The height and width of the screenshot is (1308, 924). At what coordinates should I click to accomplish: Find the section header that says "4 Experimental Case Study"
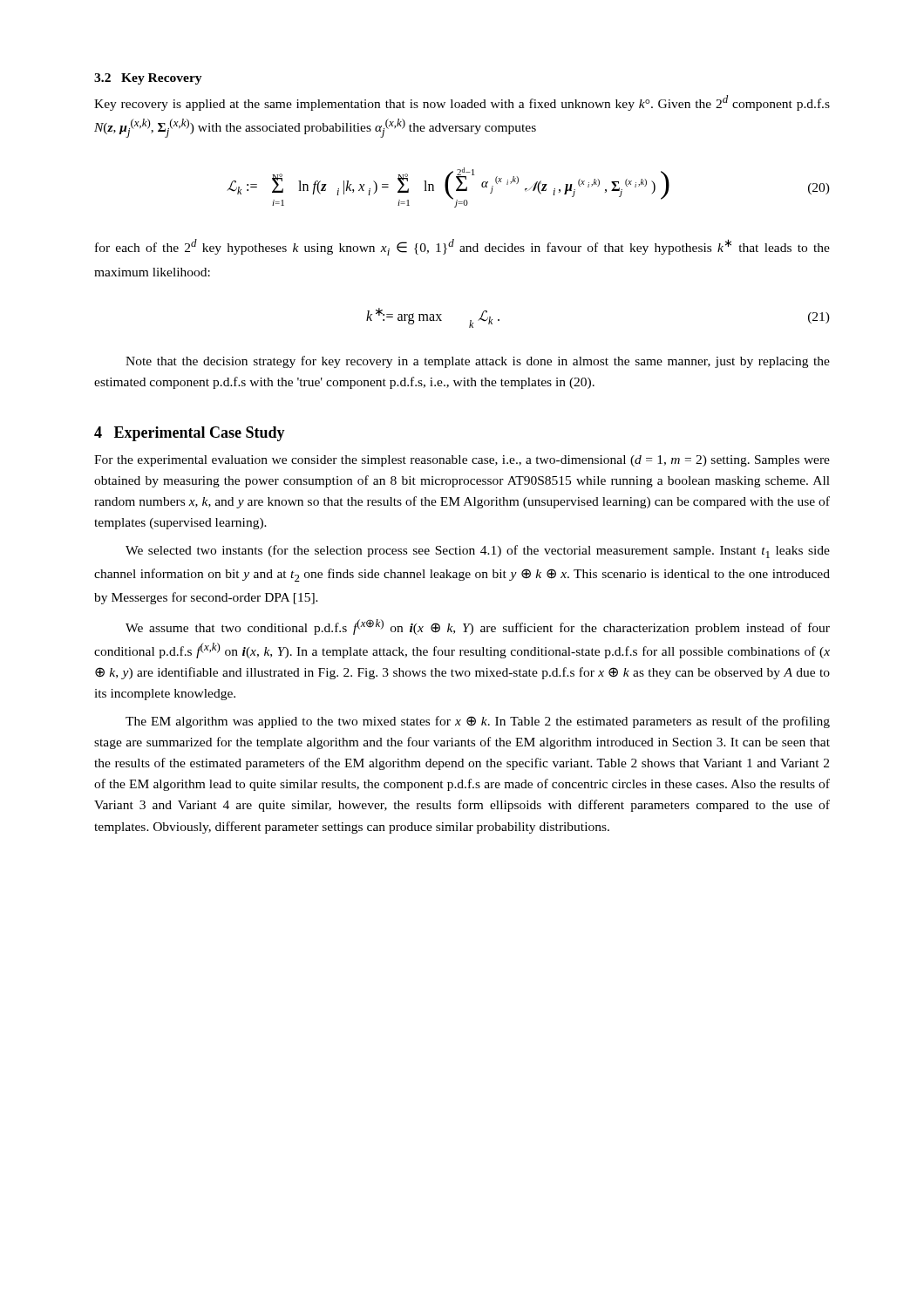pyautogui.click(x=189, y=432)
